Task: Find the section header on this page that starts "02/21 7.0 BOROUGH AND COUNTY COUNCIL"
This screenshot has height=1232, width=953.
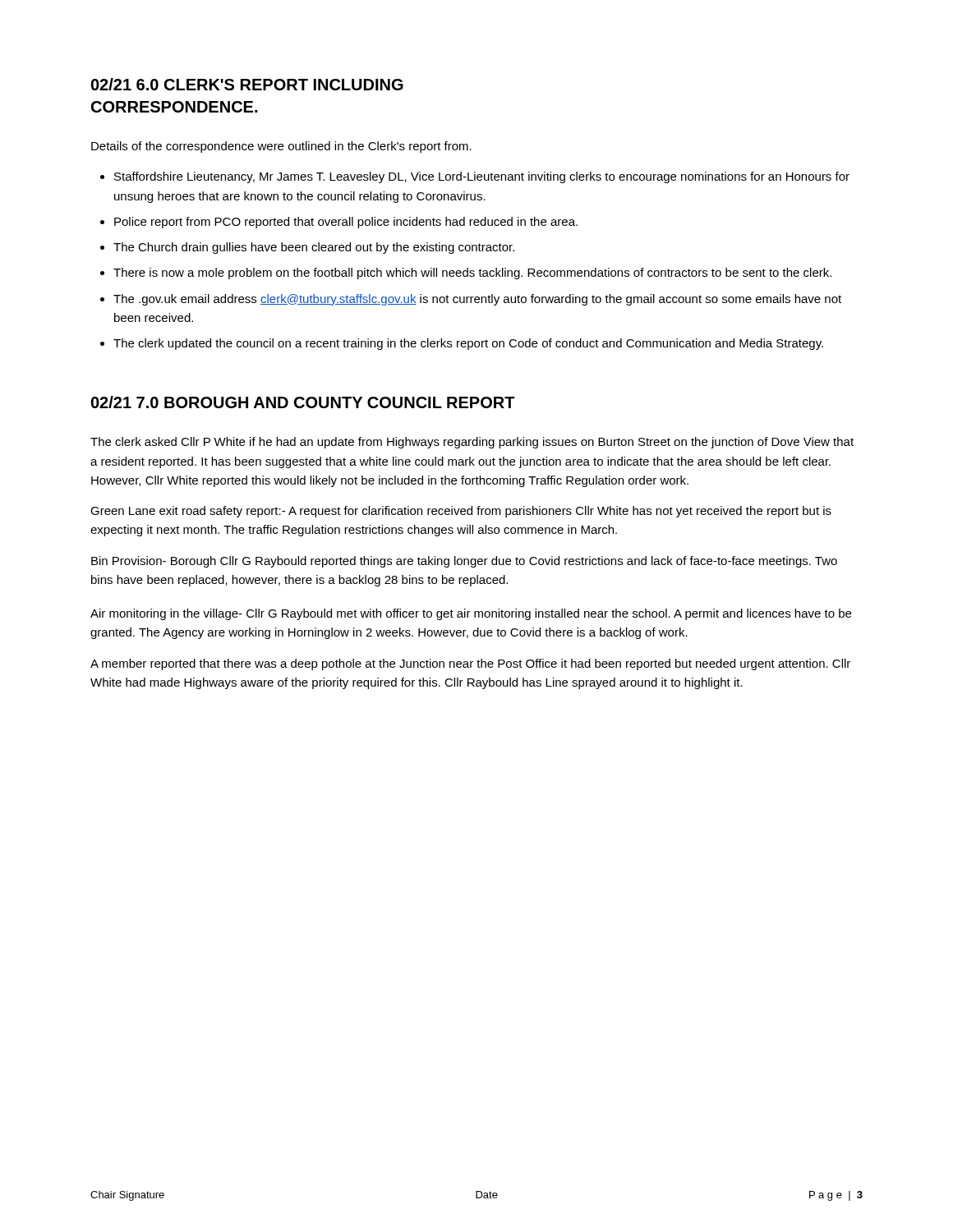Action: point(302,403)
